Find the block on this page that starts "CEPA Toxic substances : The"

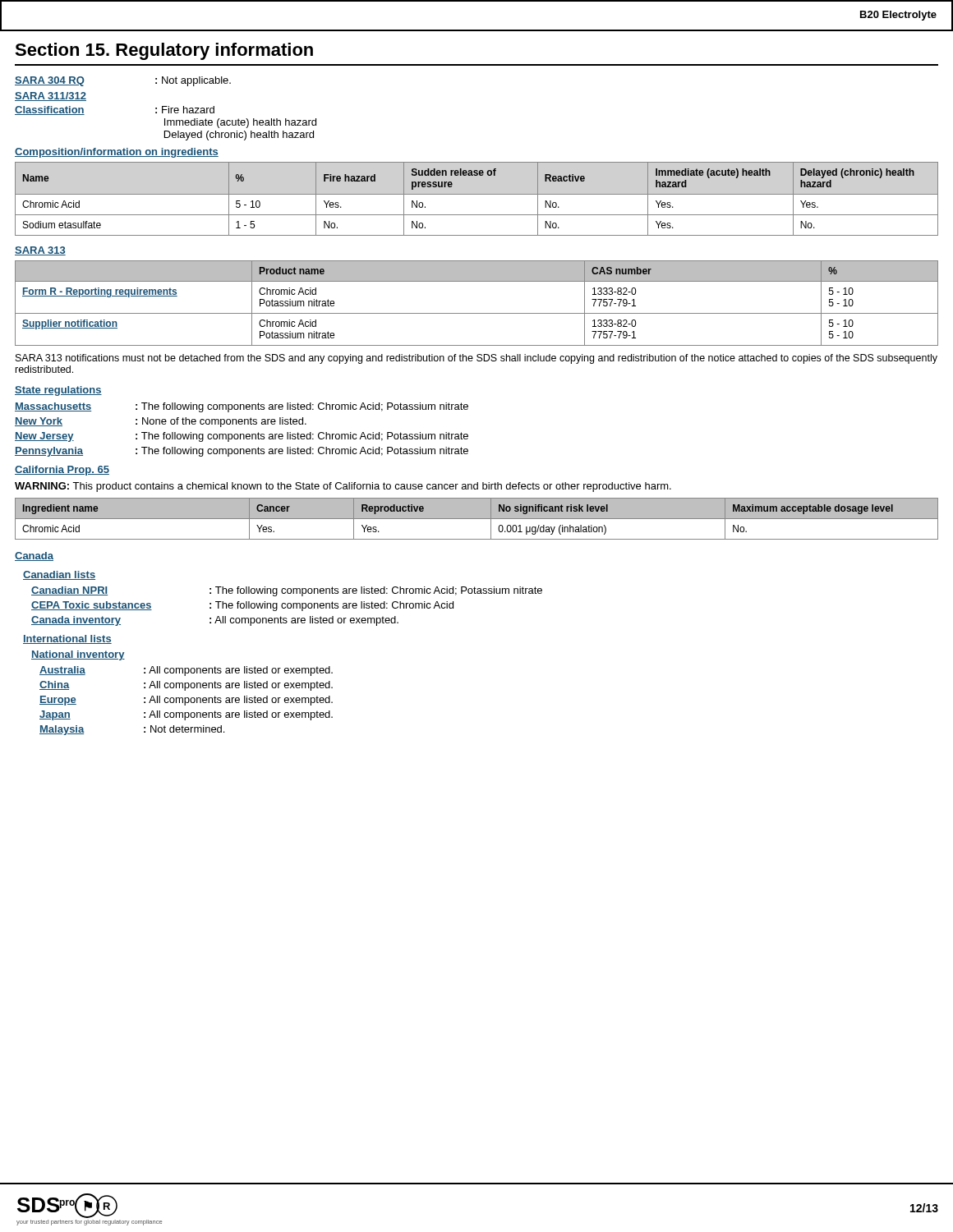coord(243,605)
